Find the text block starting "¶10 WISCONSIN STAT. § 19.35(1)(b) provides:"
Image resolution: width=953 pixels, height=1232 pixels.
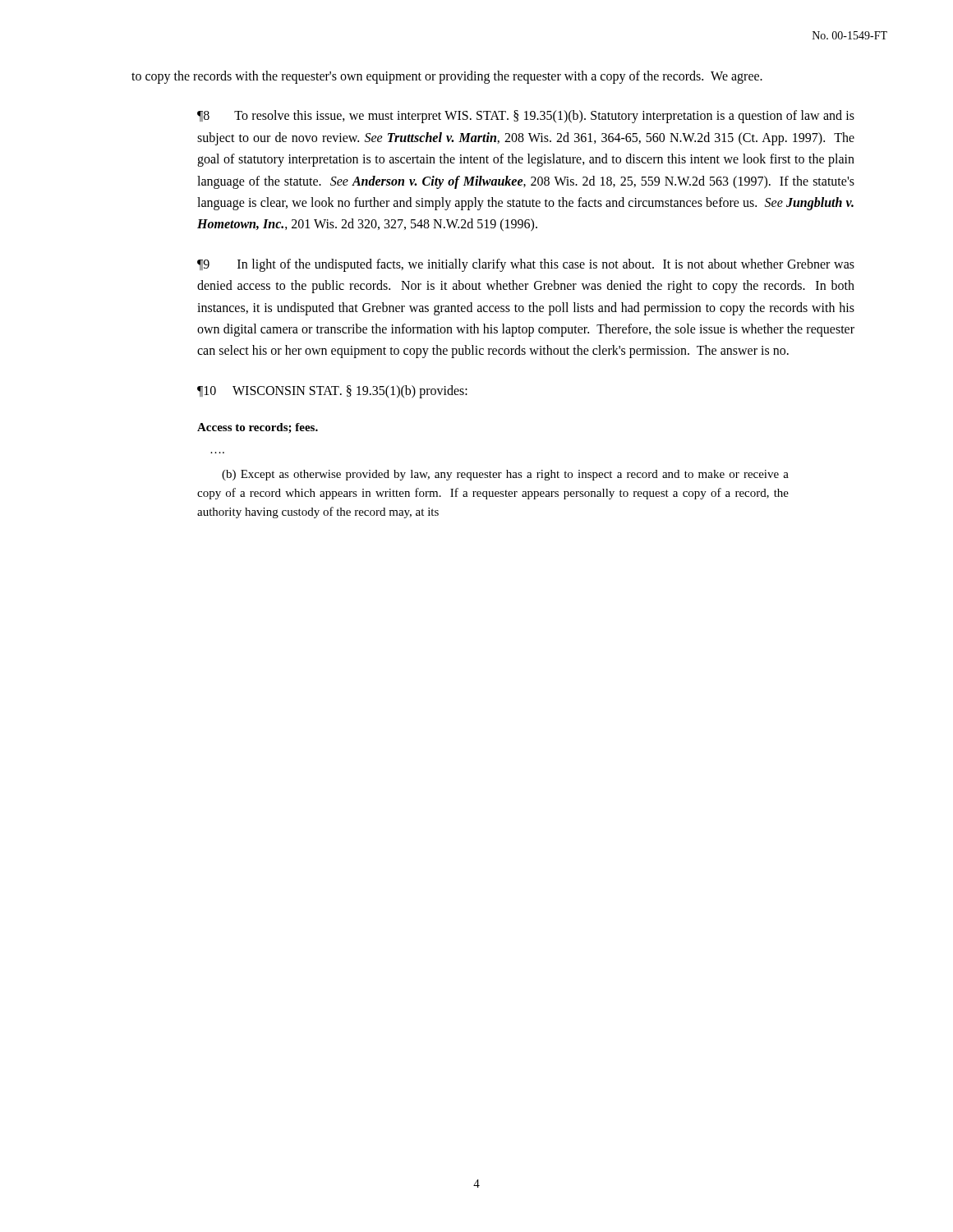(332, 392)
